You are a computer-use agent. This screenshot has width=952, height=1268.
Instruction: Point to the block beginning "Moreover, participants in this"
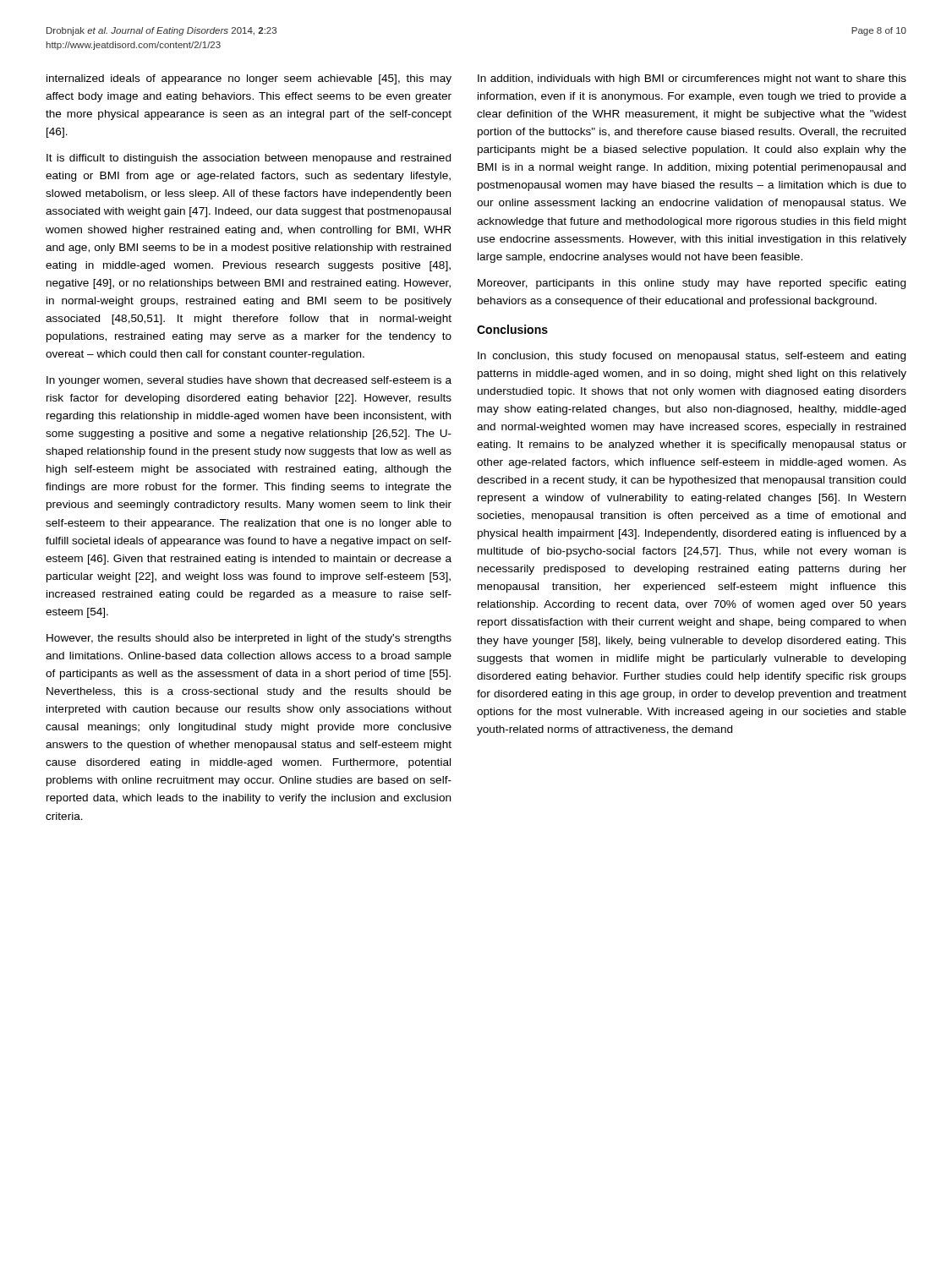[x=692, y=291]
